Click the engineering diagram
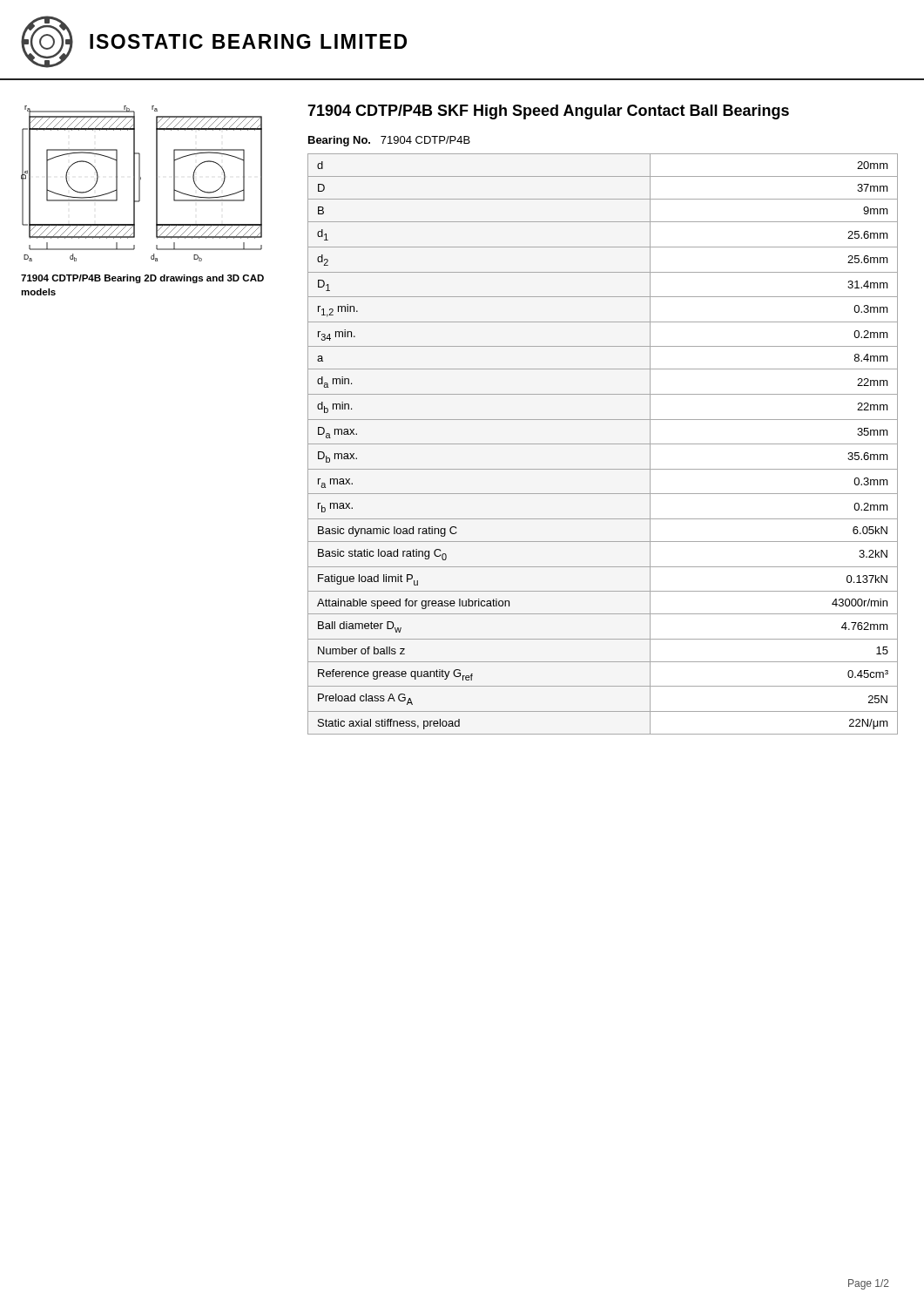 click(154, 182)
